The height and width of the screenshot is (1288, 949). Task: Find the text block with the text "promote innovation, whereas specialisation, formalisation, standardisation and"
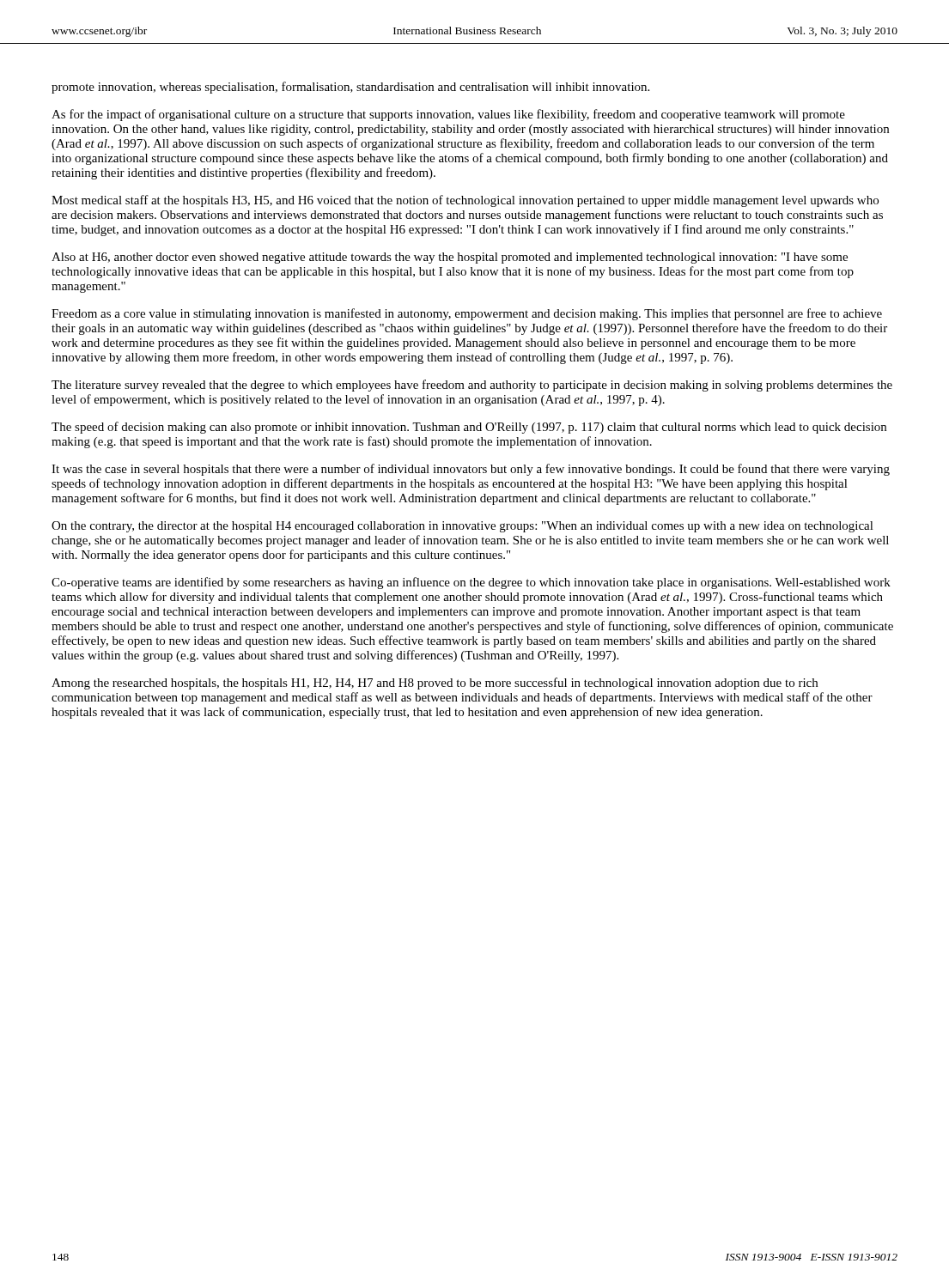[474, 87]
